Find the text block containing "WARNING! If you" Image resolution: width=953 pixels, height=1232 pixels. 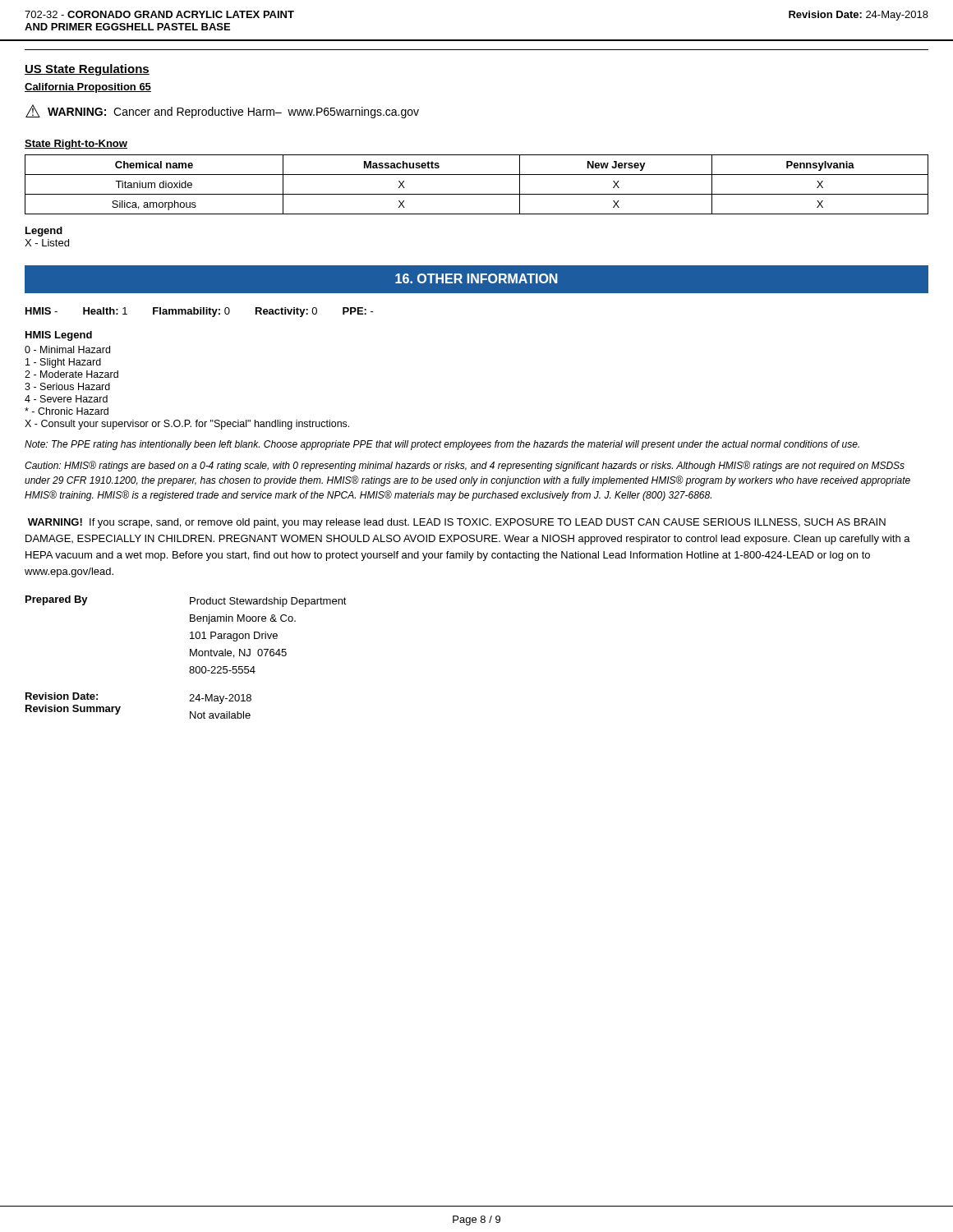point(467,547)
